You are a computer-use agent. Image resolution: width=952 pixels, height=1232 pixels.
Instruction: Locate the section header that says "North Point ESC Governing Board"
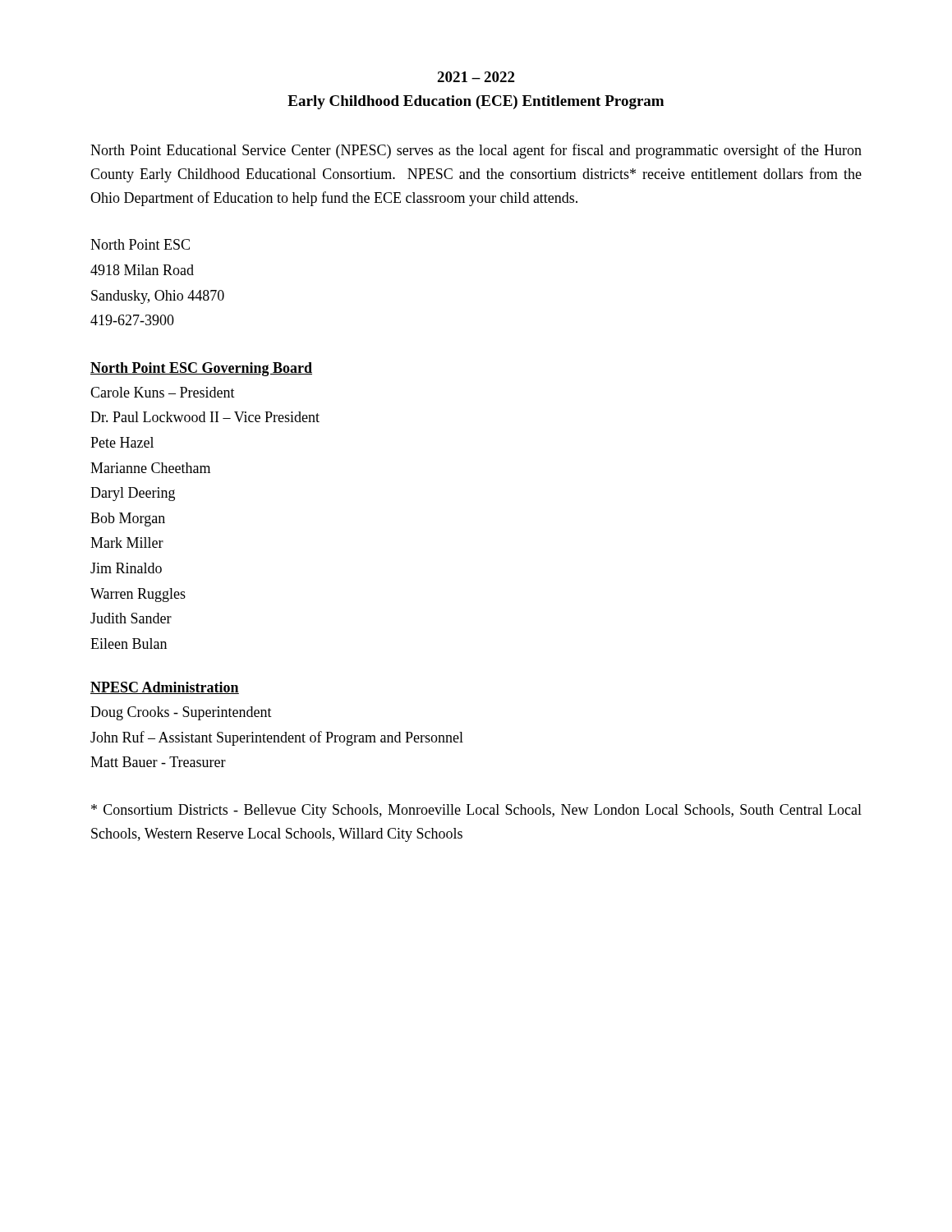pyautogui.click(x=201, y=368)
